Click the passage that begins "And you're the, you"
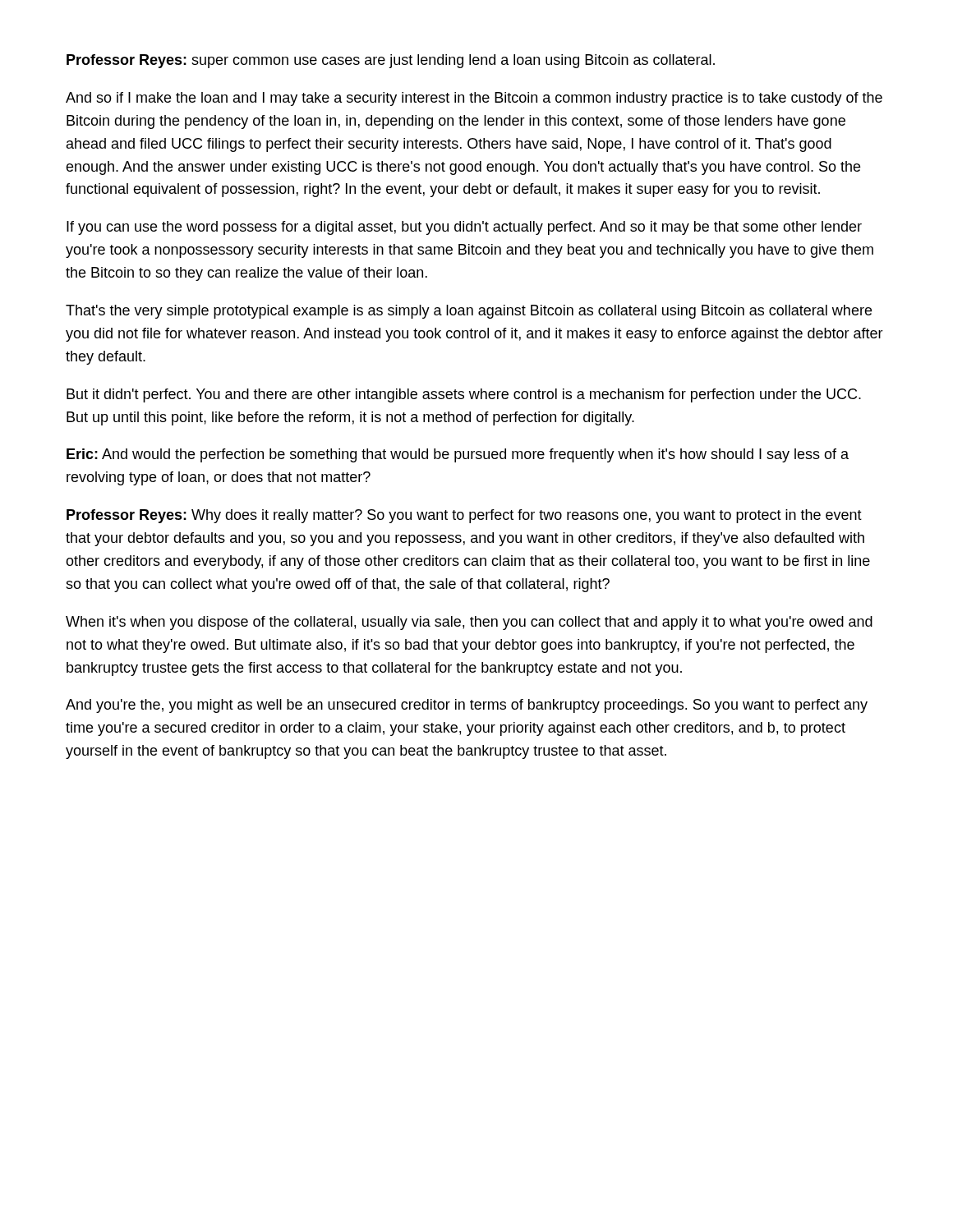 [x=467, y=728]
